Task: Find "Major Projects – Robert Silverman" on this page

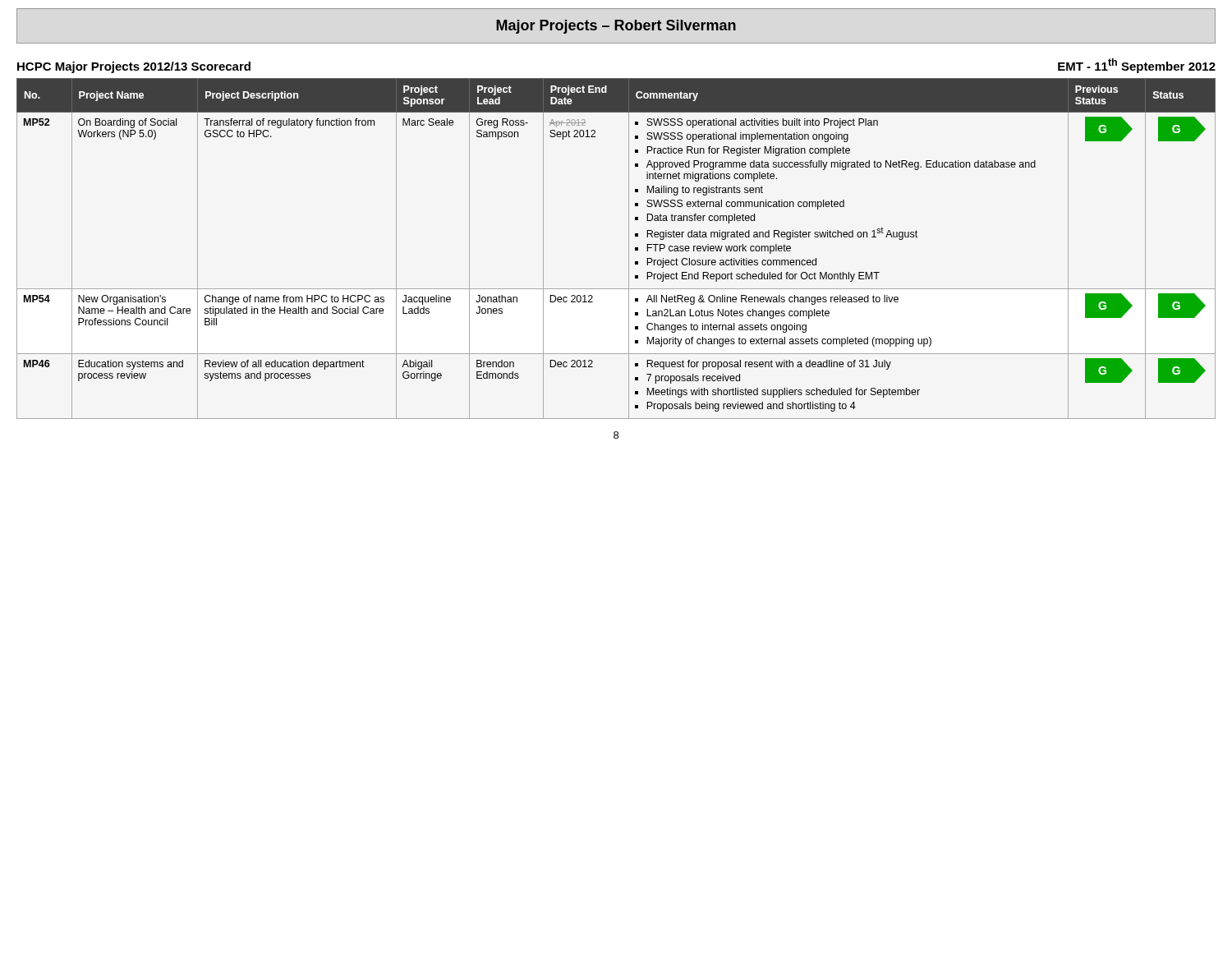Action: 616,25
